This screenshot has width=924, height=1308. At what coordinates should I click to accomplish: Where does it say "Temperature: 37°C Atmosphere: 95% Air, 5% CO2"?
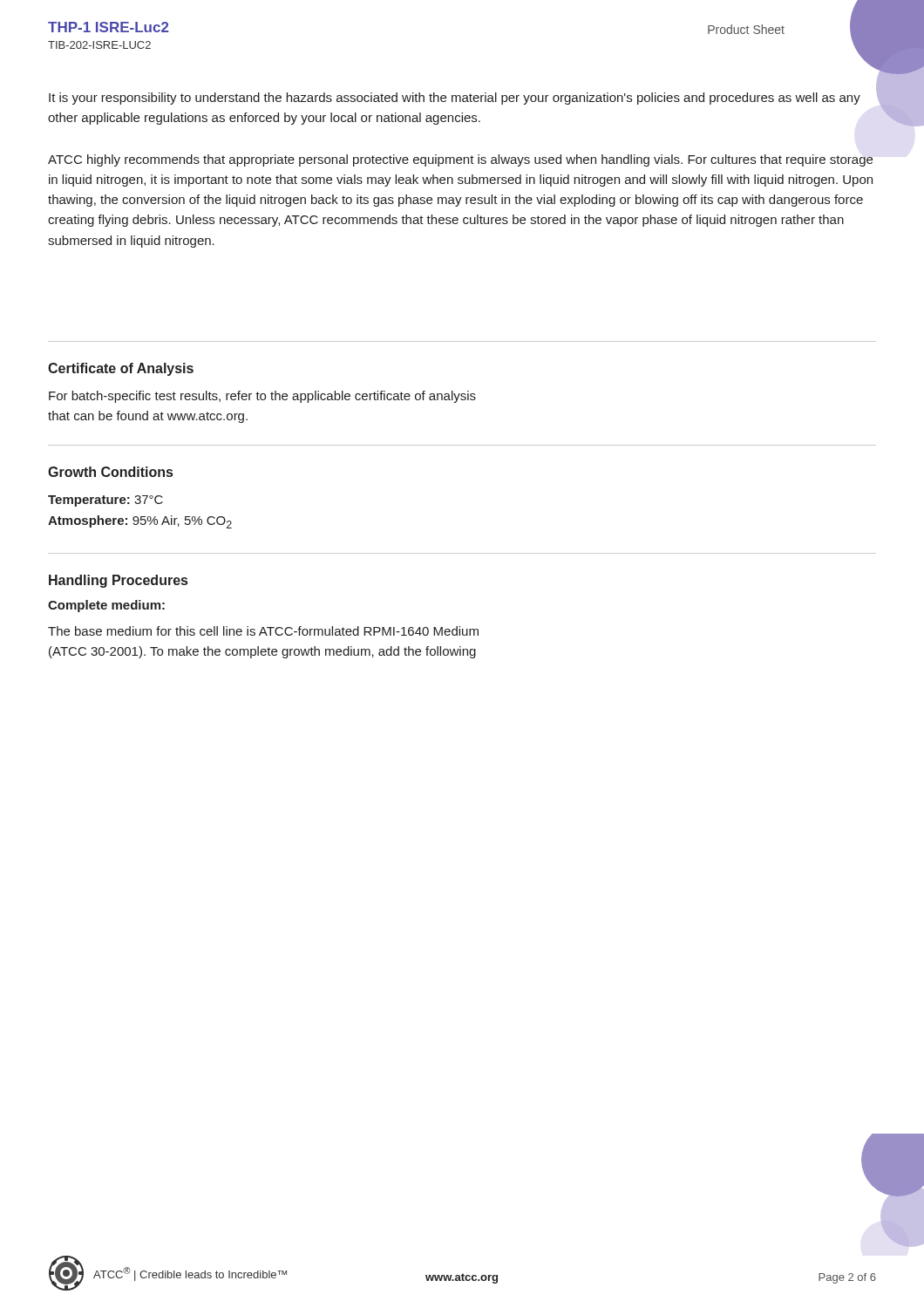click(x=140, y=511)
